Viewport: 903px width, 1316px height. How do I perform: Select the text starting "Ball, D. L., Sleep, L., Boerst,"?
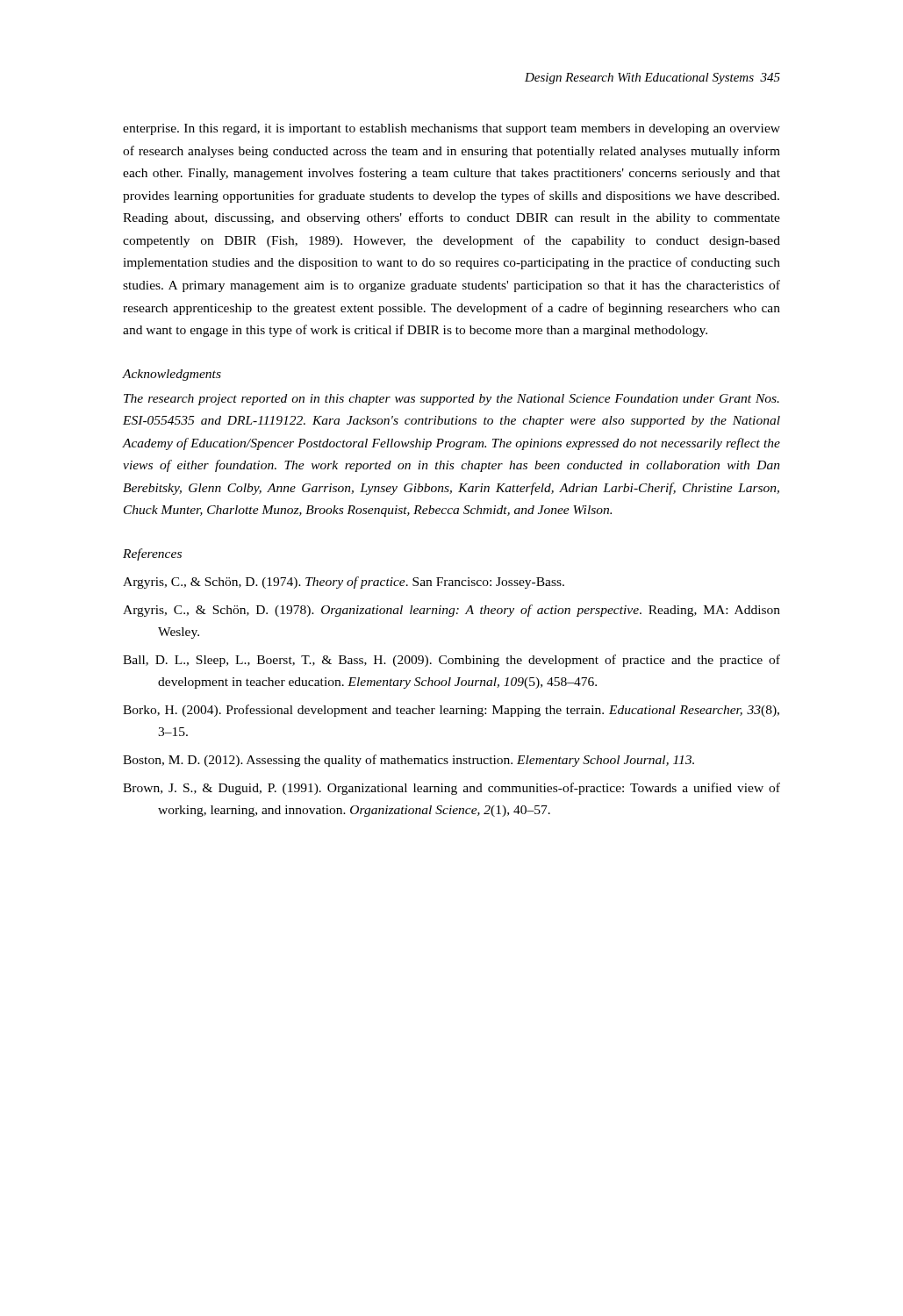coord(452,670)
